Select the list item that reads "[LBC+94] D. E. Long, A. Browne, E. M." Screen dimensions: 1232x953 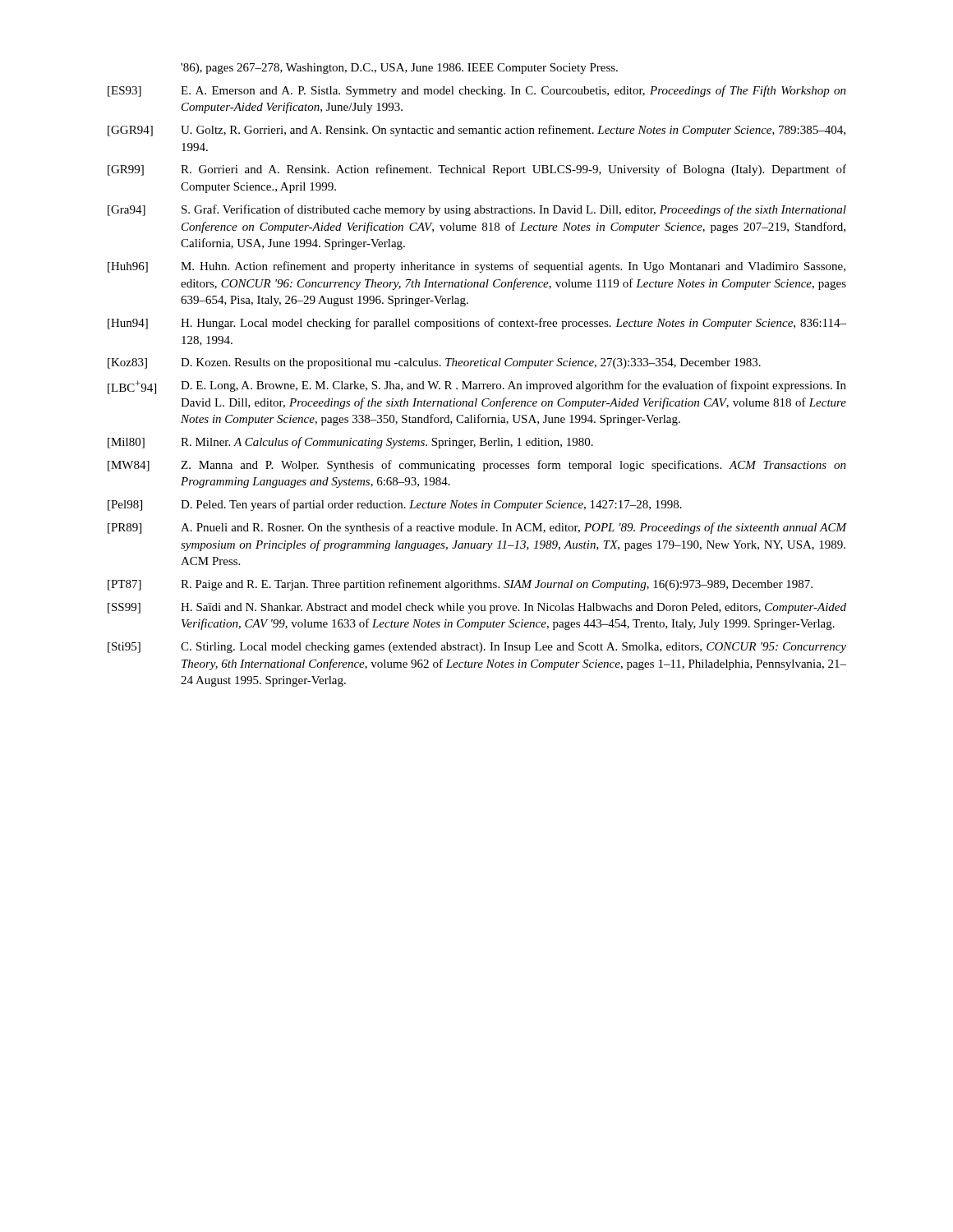[x=476, y=402]
